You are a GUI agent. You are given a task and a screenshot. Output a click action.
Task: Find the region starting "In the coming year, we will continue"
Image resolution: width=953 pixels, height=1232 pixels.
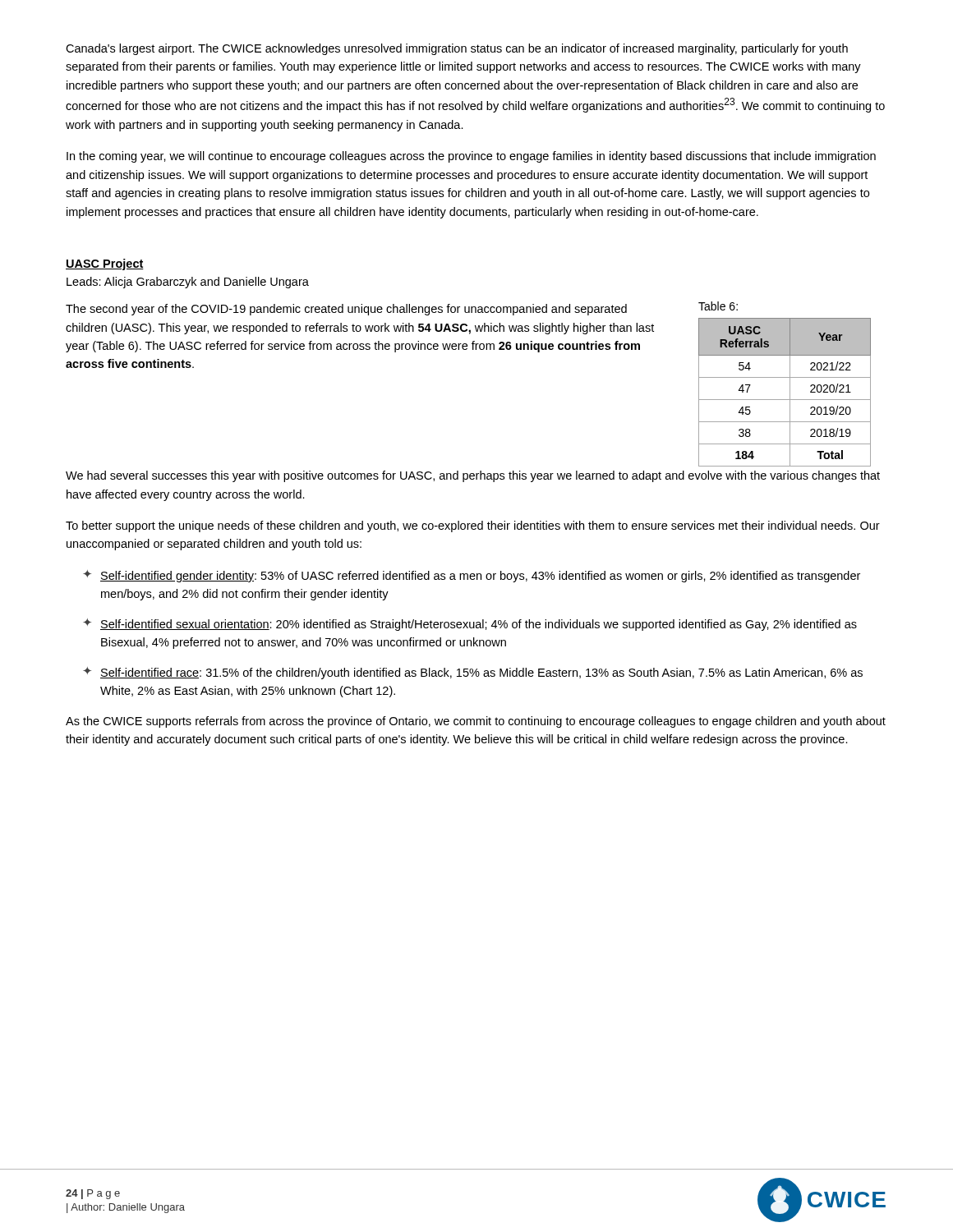pos(471,184)
